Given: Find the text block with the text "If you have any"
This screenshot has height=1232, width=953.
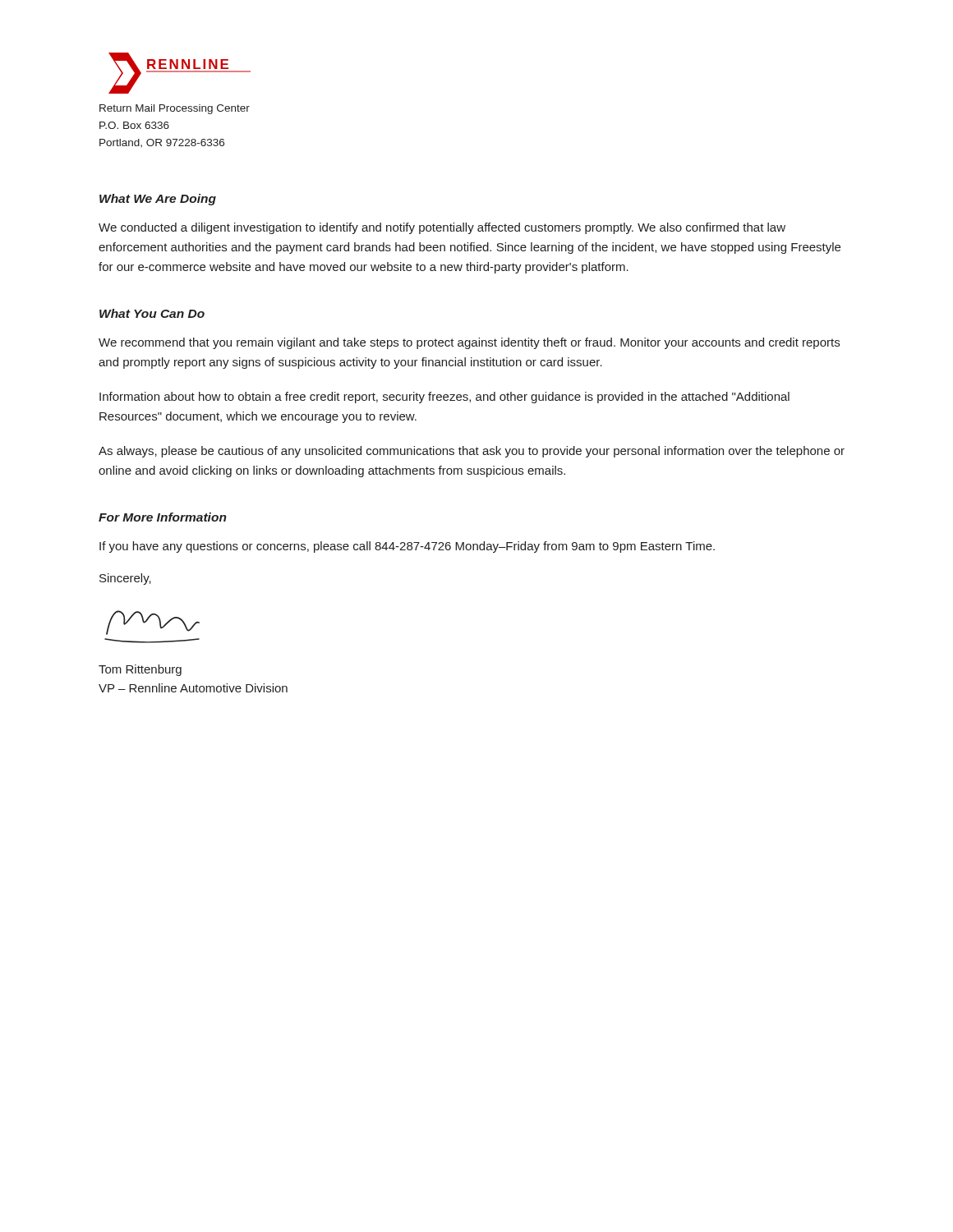Looking at the screenshot, I should 407,546.
